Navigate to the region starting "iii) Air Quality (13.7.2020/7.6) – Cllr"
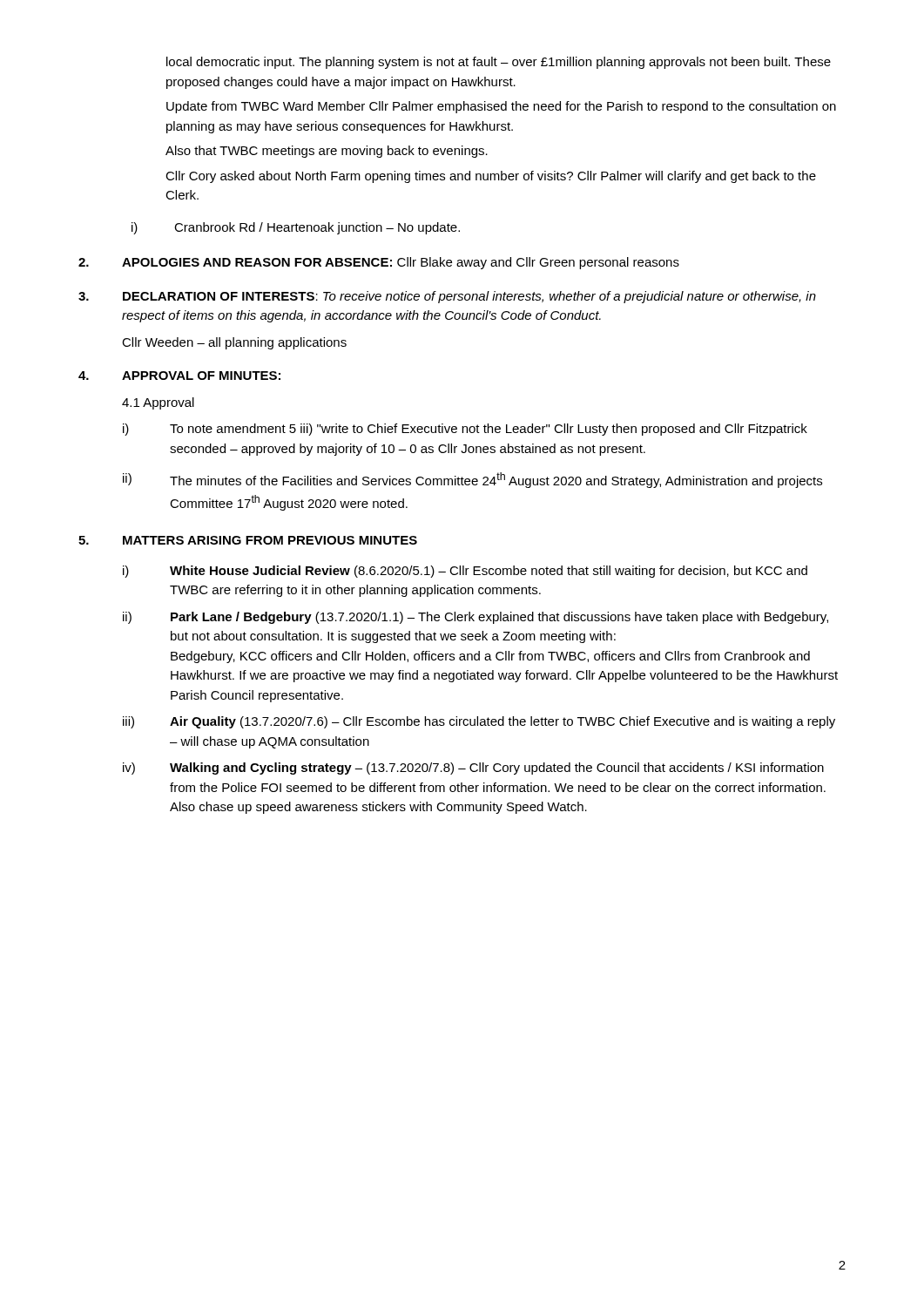 tap(484, 732)
